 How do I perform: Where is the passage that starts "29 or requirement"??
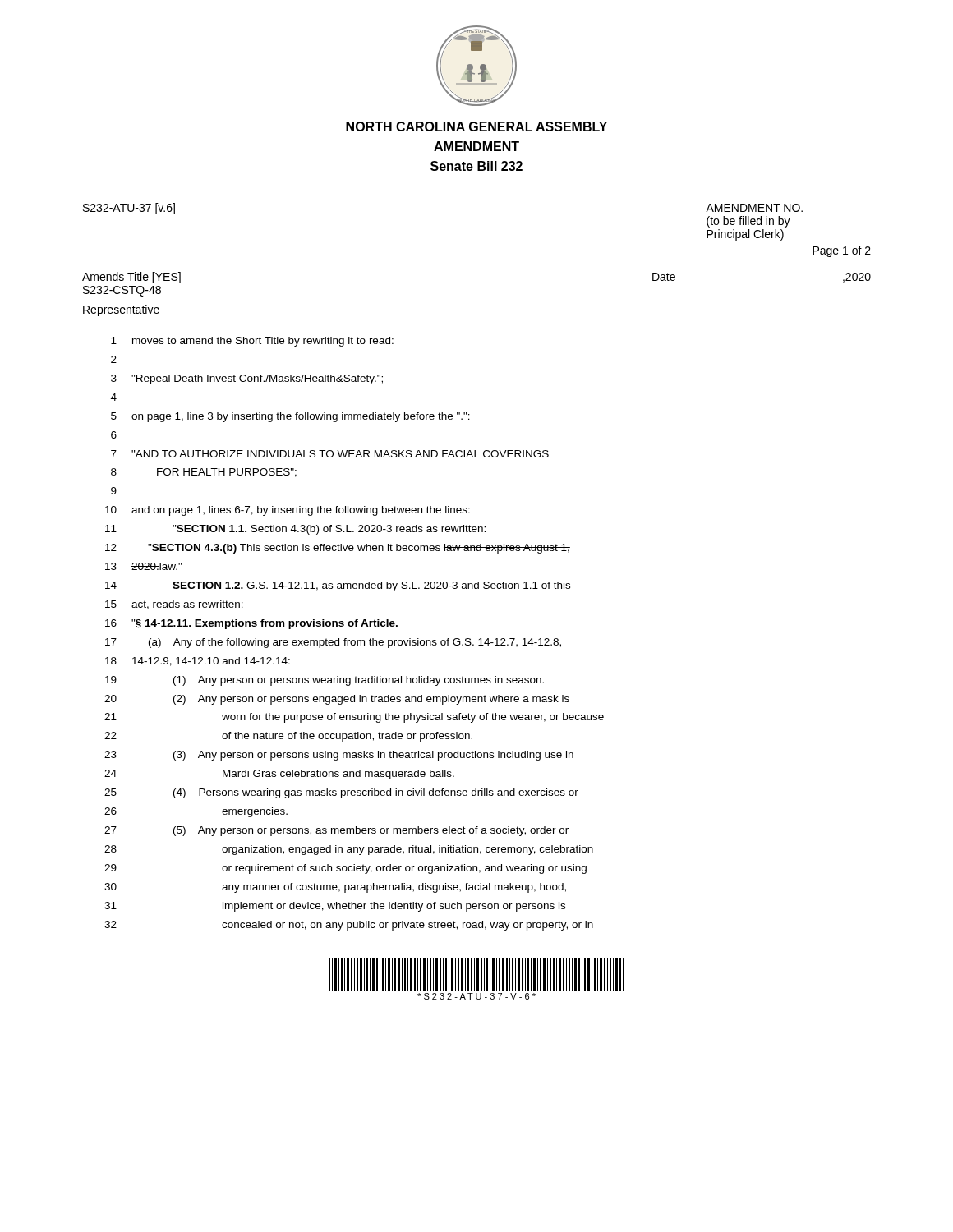pos(476,868)
